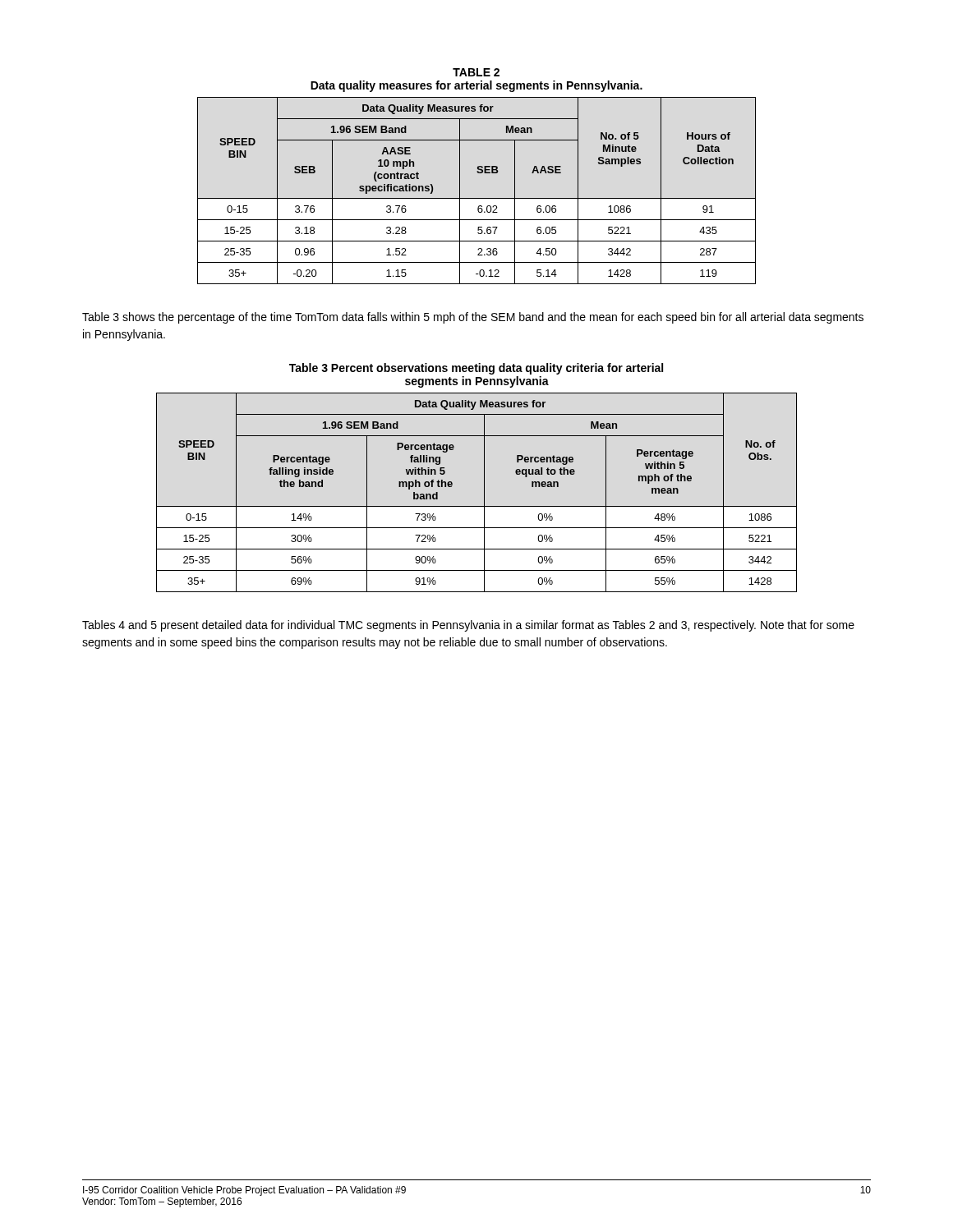The image size is (953, 1232).
Task: Locate the block of text that opens with "Table 3 shows the percentage of the time"
Action: pos(473,326)
